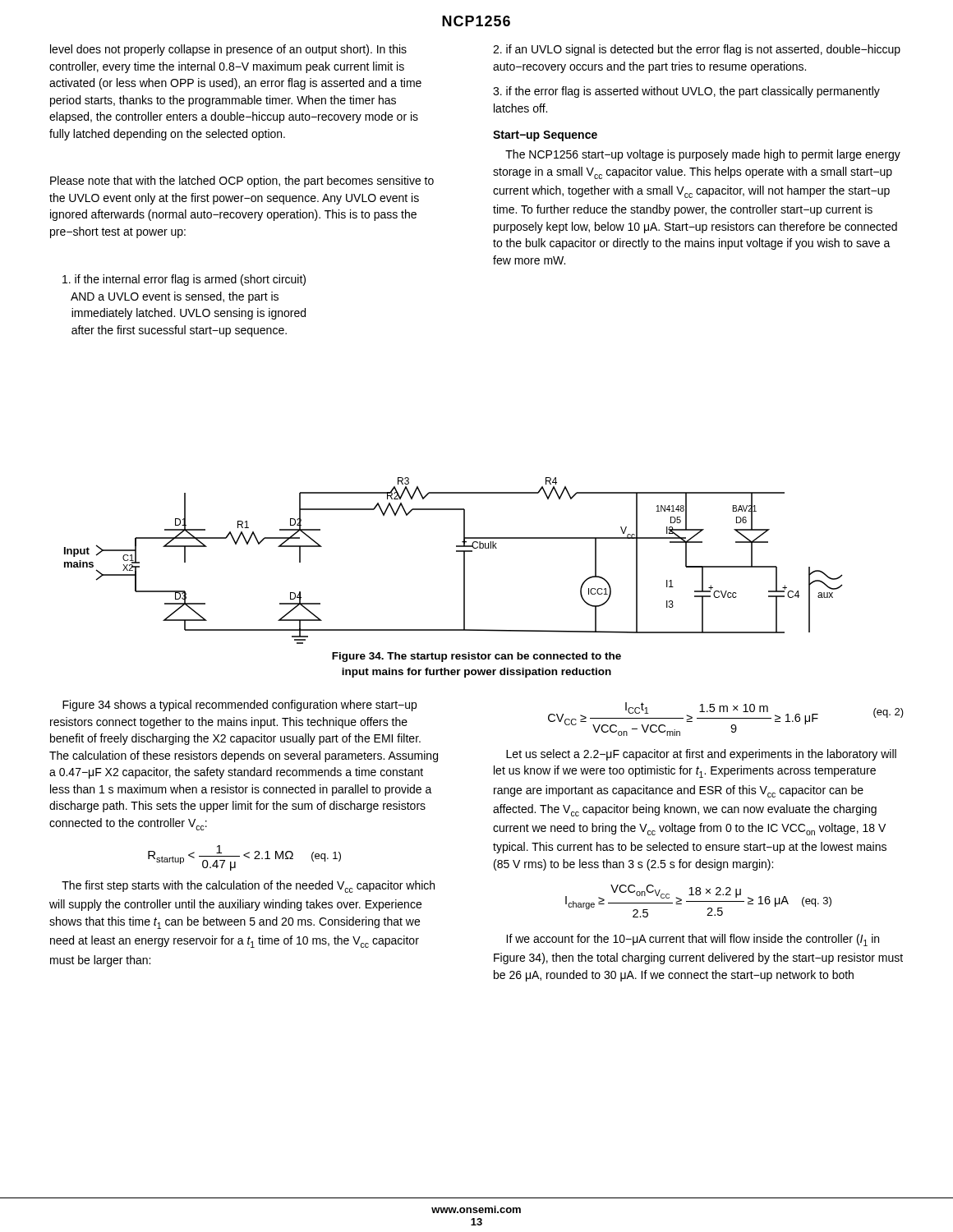953x1232 pixels.
Task: Find the element starting "The first step starts"
Action: (242, 923)
